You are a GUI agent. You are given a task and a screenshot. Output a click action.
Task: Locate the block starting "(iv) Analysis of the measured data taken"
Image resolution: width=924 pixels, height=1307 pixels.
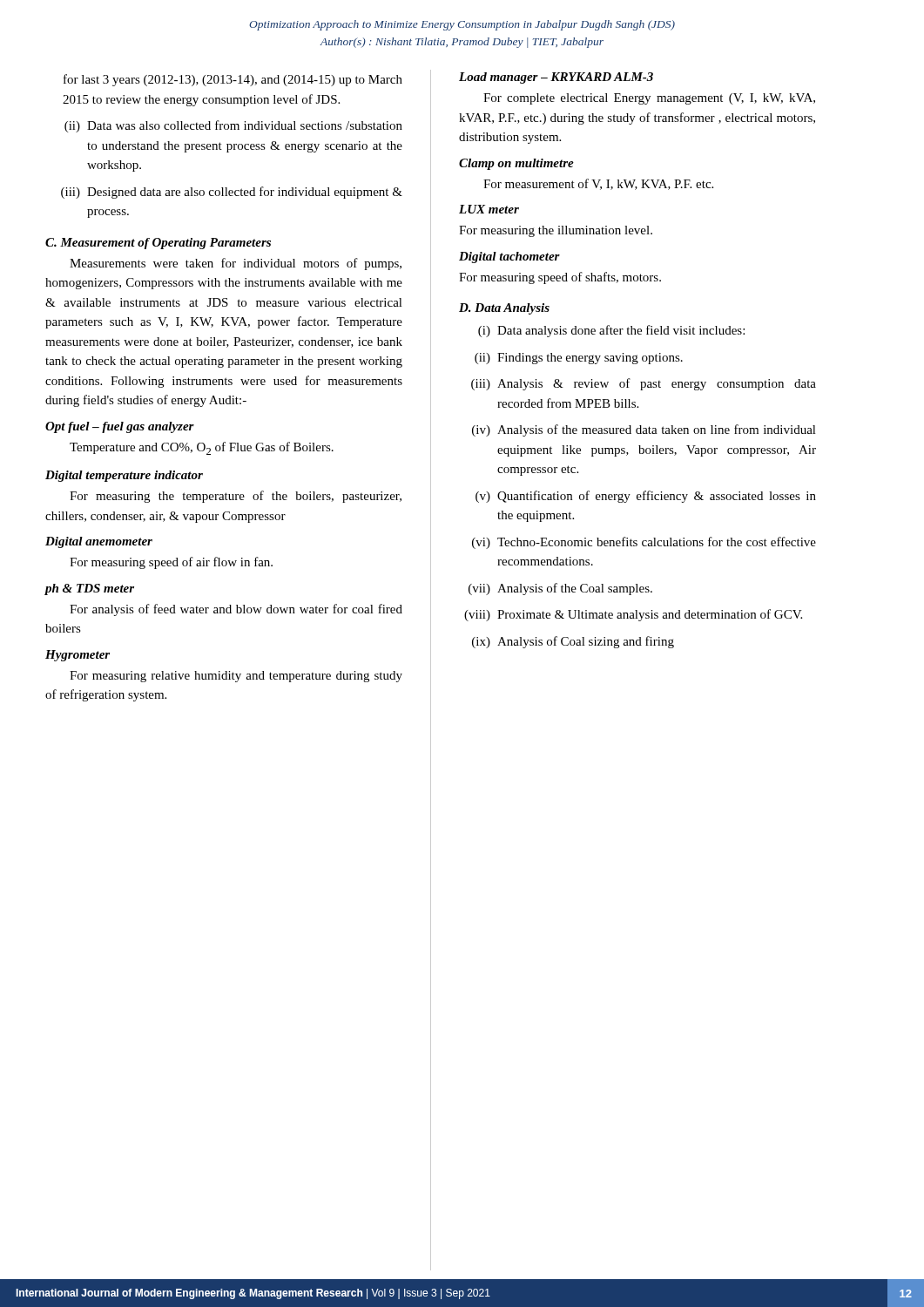[x=637, y=449]
